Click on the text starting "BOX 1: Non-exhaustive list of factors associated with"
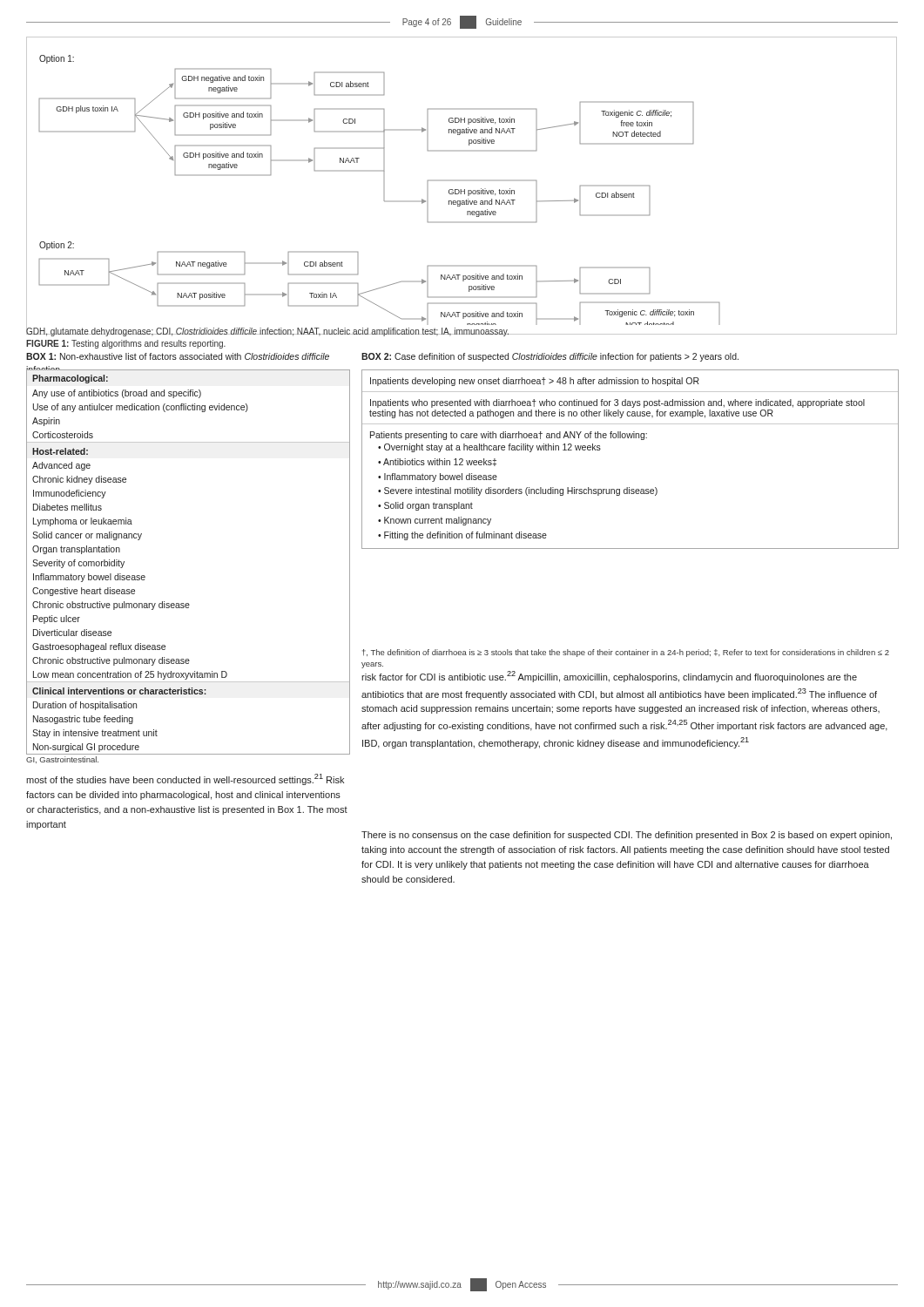Image resolution: width=924 pixels, height=1307 pixels. pos(178,363)
